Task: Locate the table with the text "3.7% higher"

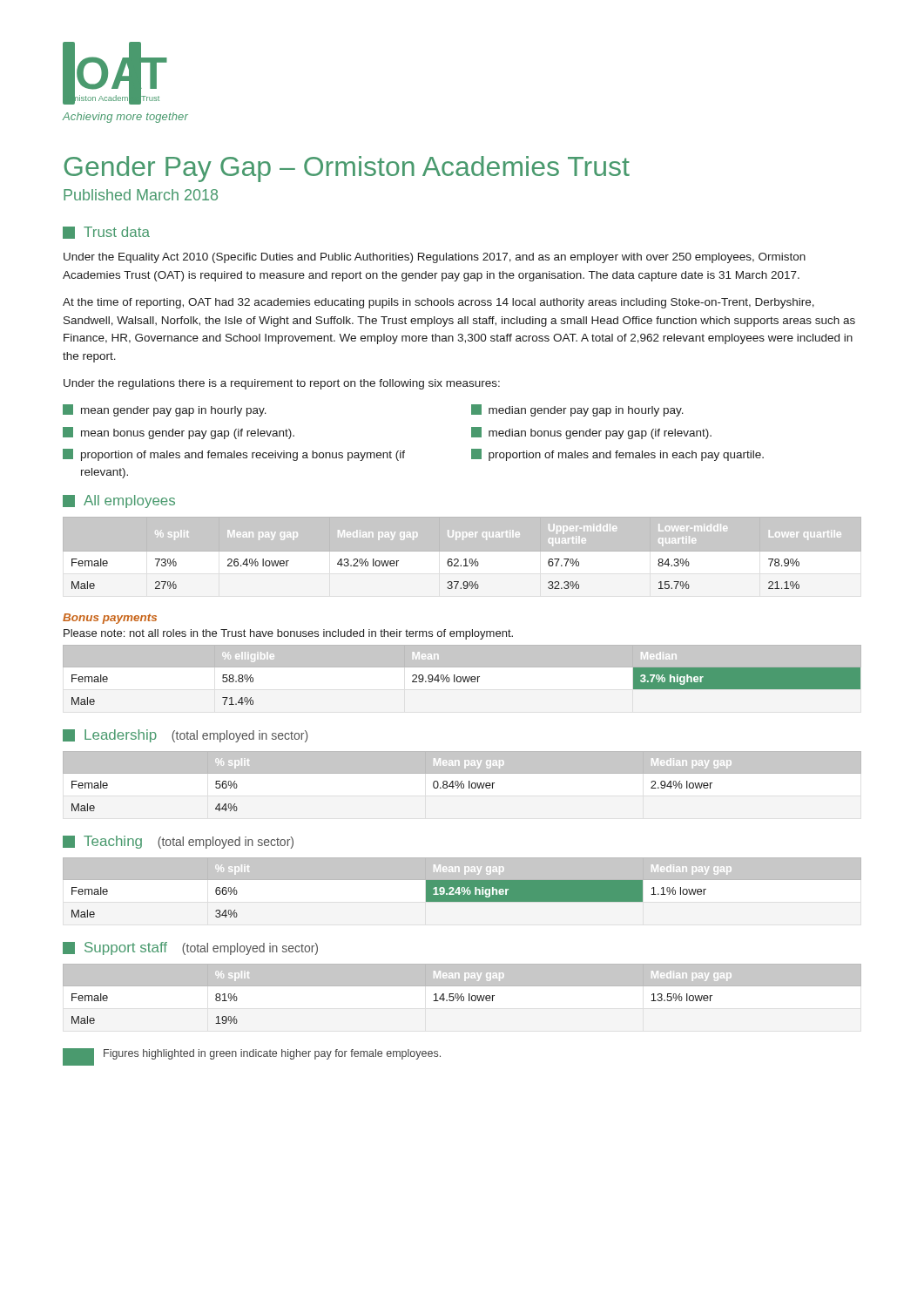Action: click(x=462, y=679)
